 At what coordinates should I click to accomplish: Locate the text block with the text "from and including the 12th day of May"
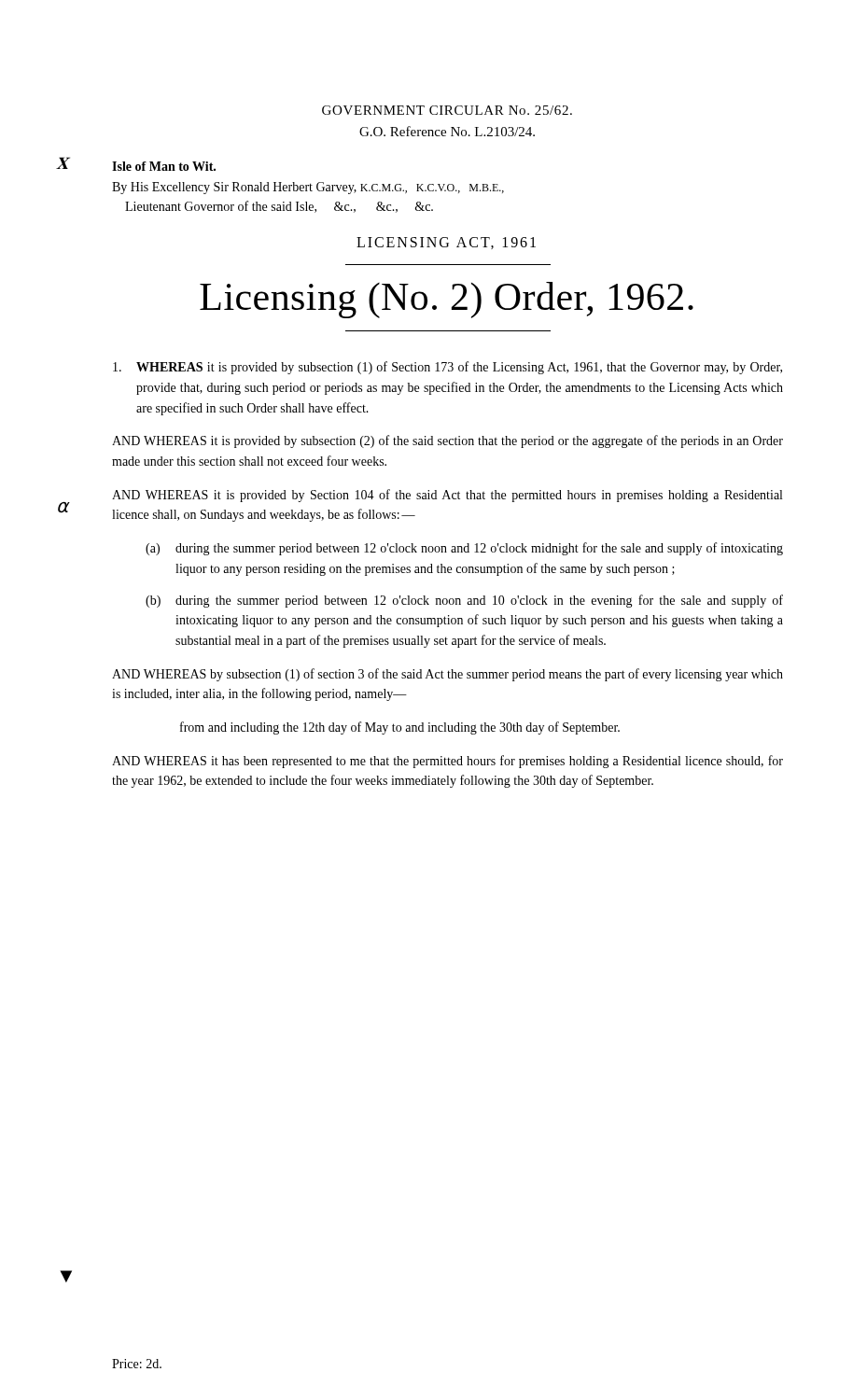[x=400, y=728]
